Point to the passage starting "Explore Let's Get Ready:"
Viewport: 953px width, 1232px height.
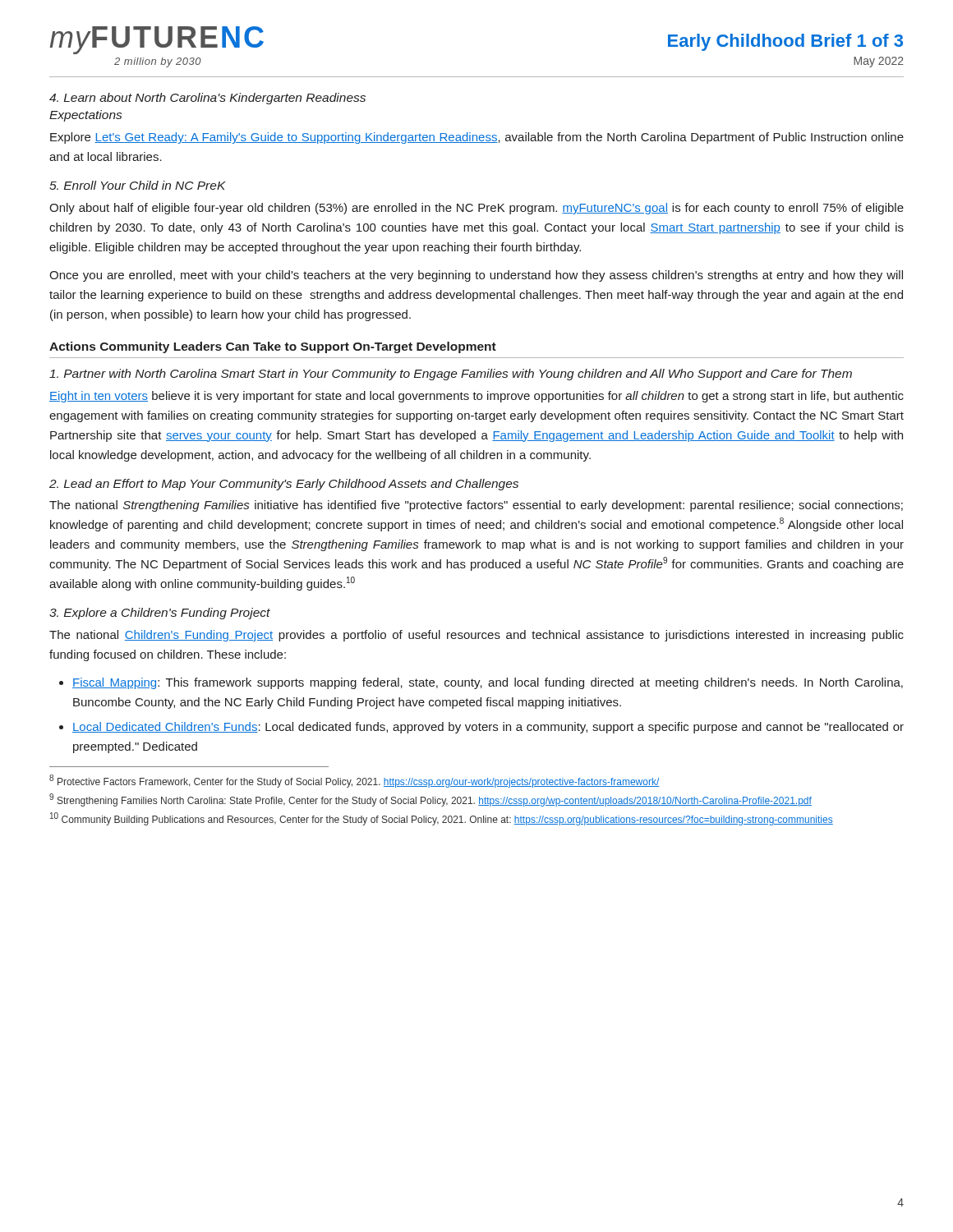[x=476, y=147]
